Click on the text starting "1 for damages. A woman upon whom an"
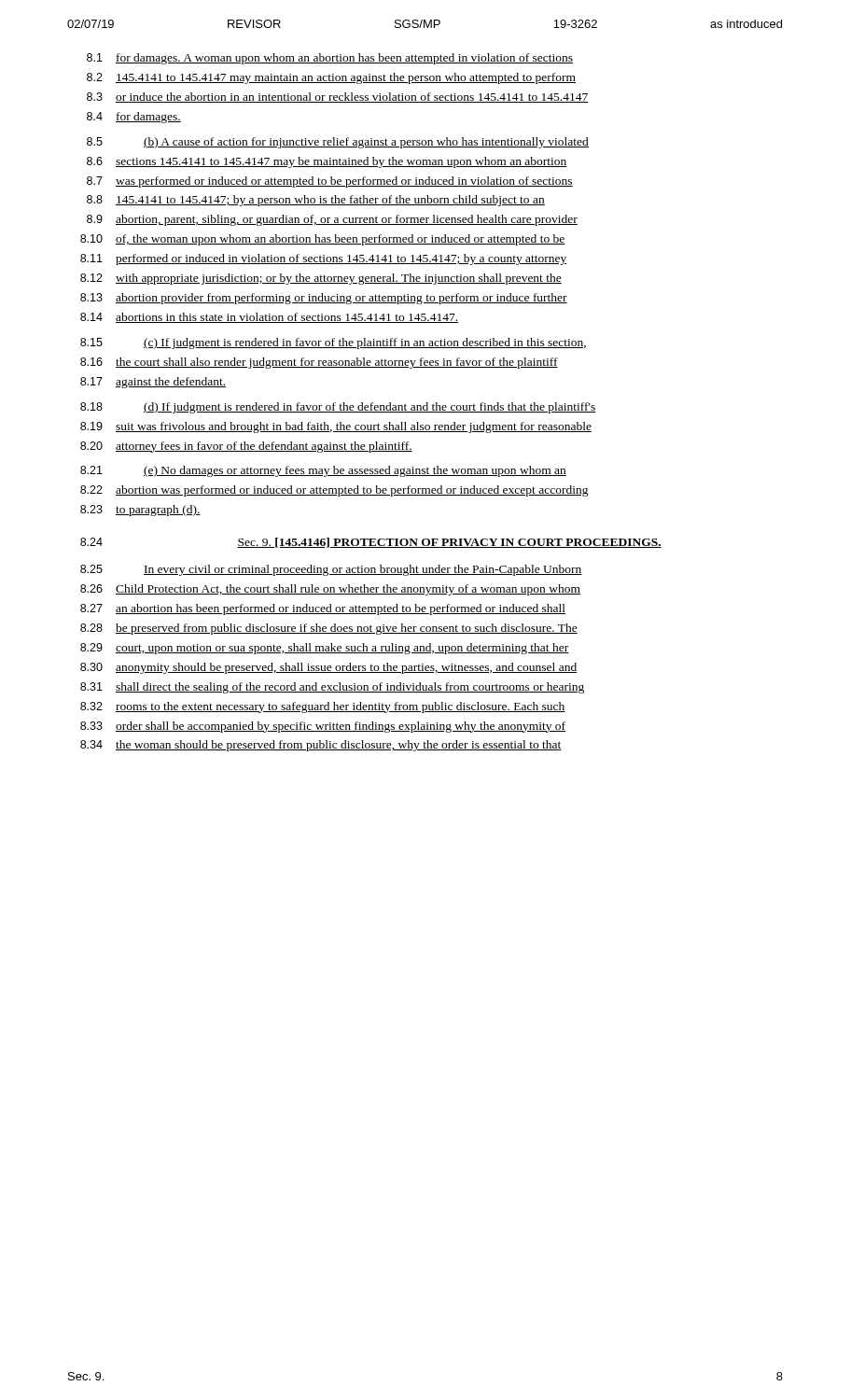This screenshot has width=850, height=1400. click(x=425, y=58)
